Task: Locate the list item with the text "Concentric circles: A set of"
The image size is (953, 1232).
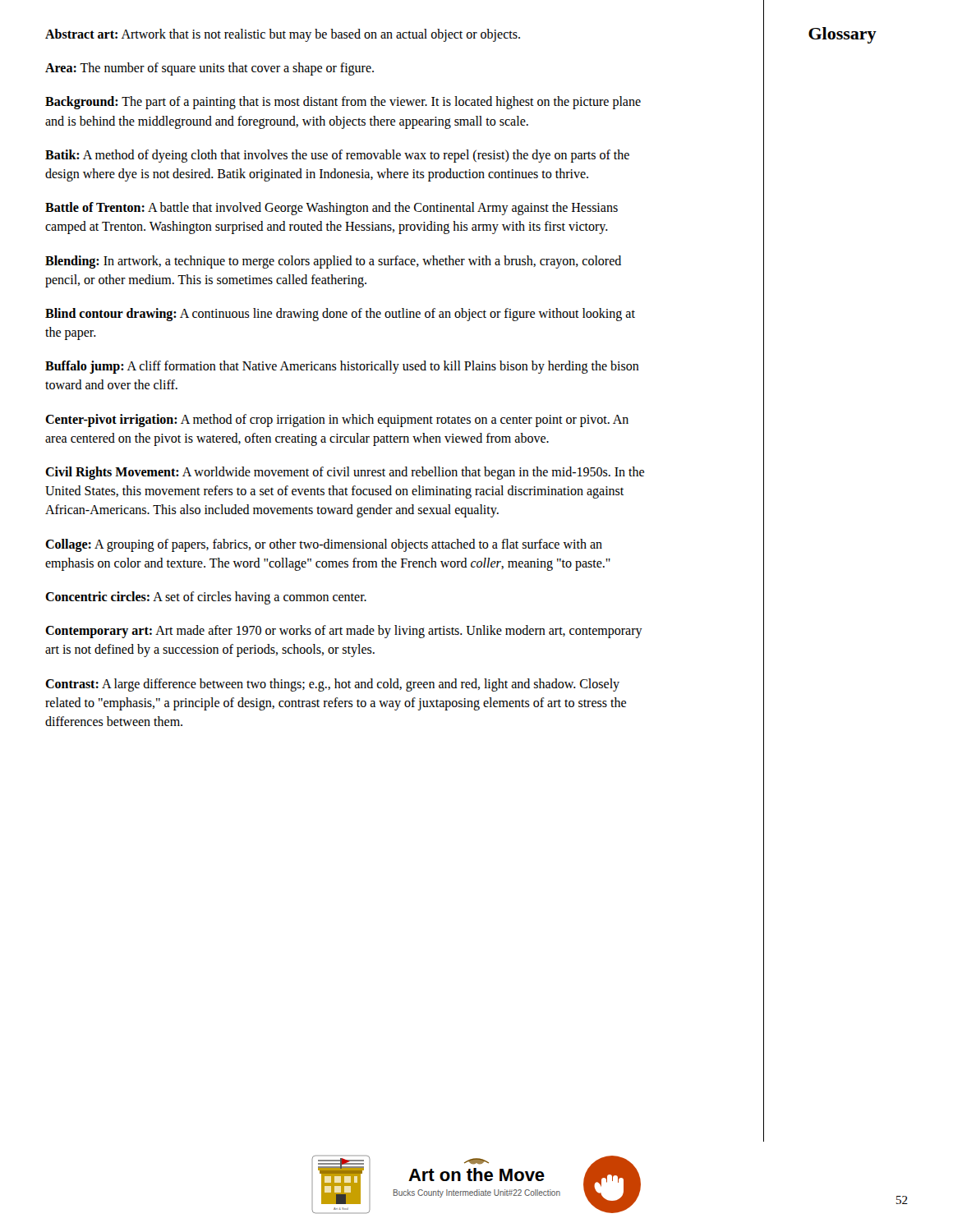Action: coord(349,597)
